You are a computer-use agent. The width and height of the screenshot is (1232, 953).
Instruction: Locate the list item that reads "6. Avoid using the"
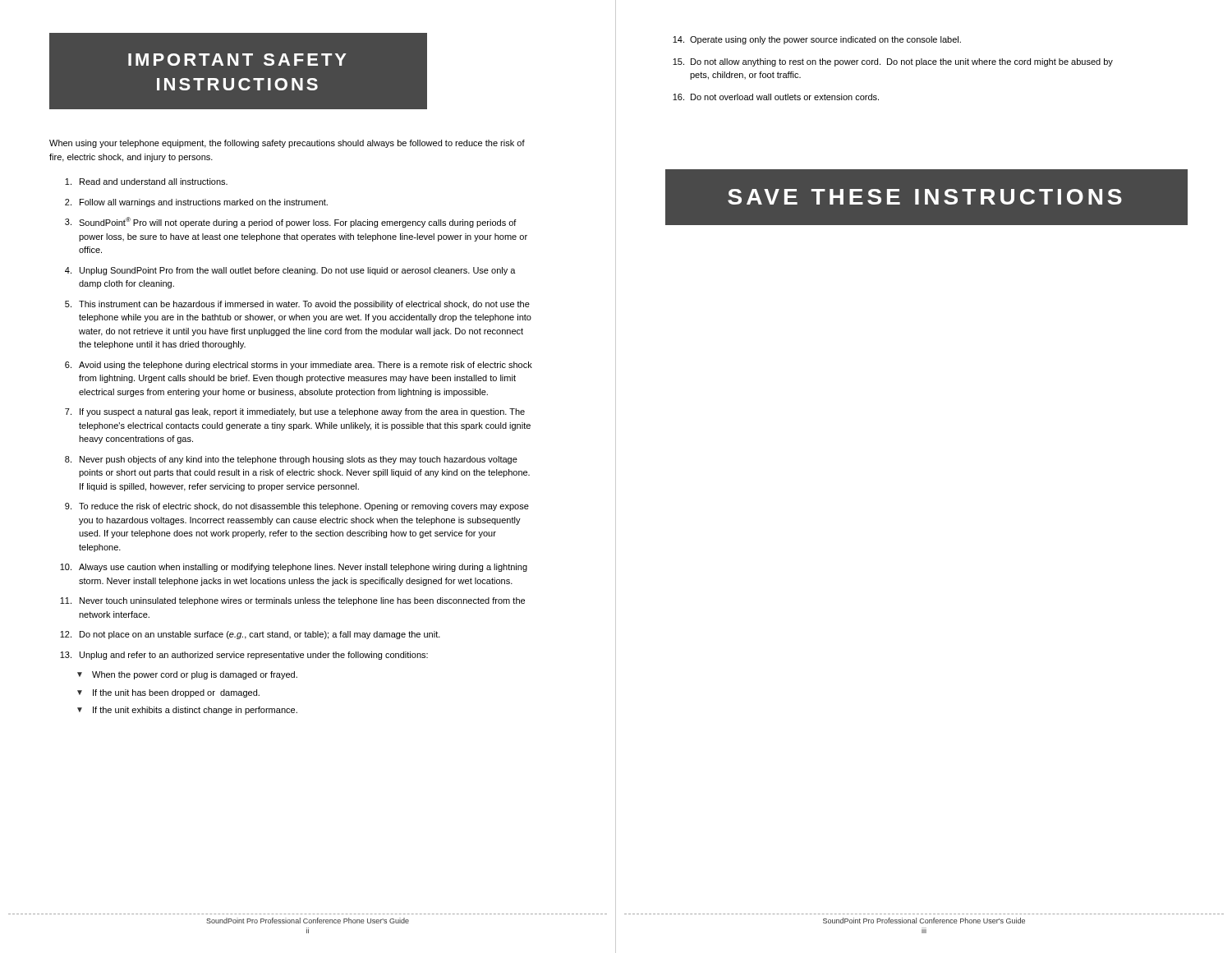pyautogui.click(x=292, y=378)
